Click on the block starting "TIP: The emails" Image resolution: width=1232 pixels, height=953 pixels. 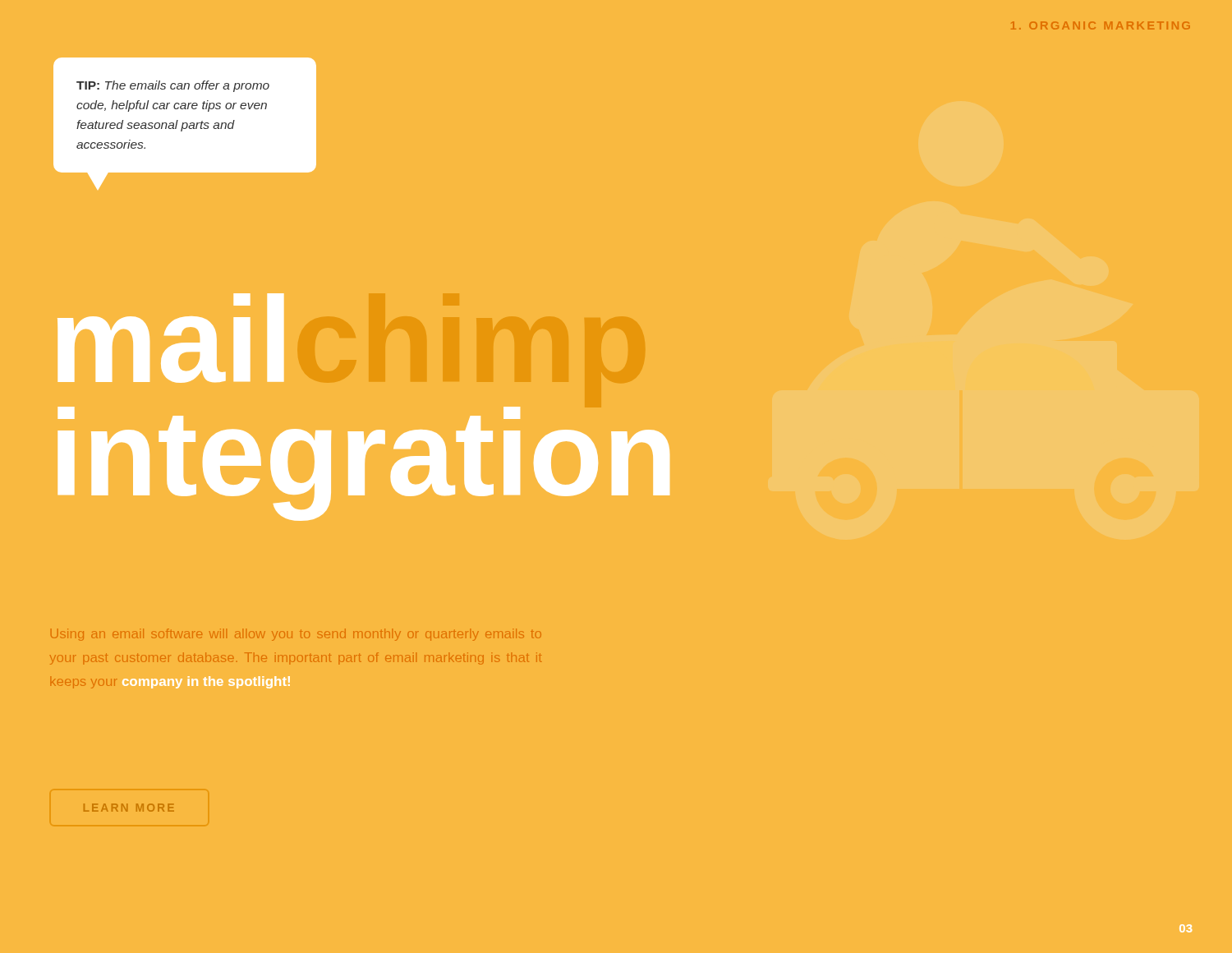coord(185,115)
